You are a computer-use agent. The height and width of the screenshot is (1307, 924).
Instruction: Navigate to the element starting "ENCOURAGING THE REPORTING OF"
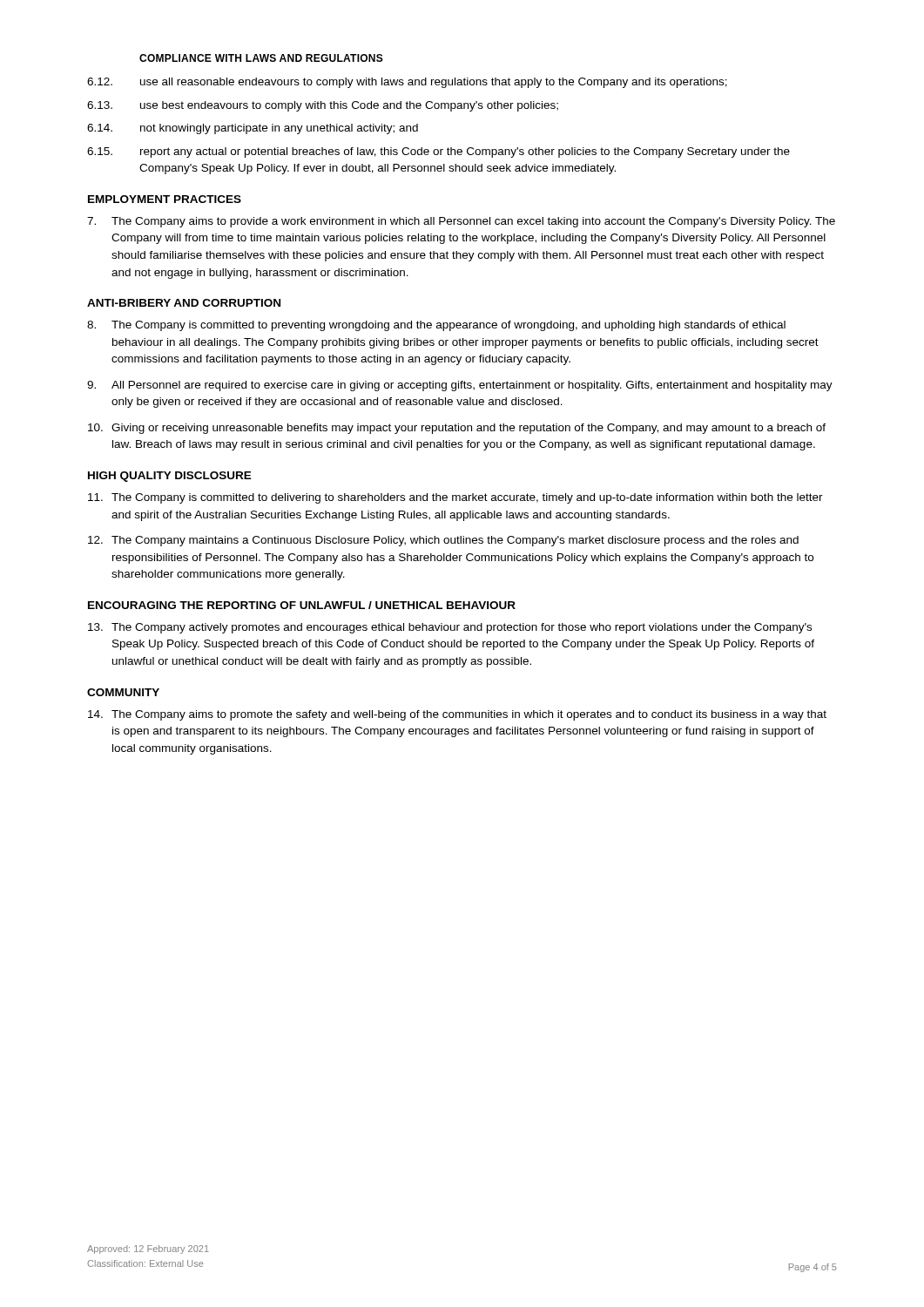click(x=301, y=605)
